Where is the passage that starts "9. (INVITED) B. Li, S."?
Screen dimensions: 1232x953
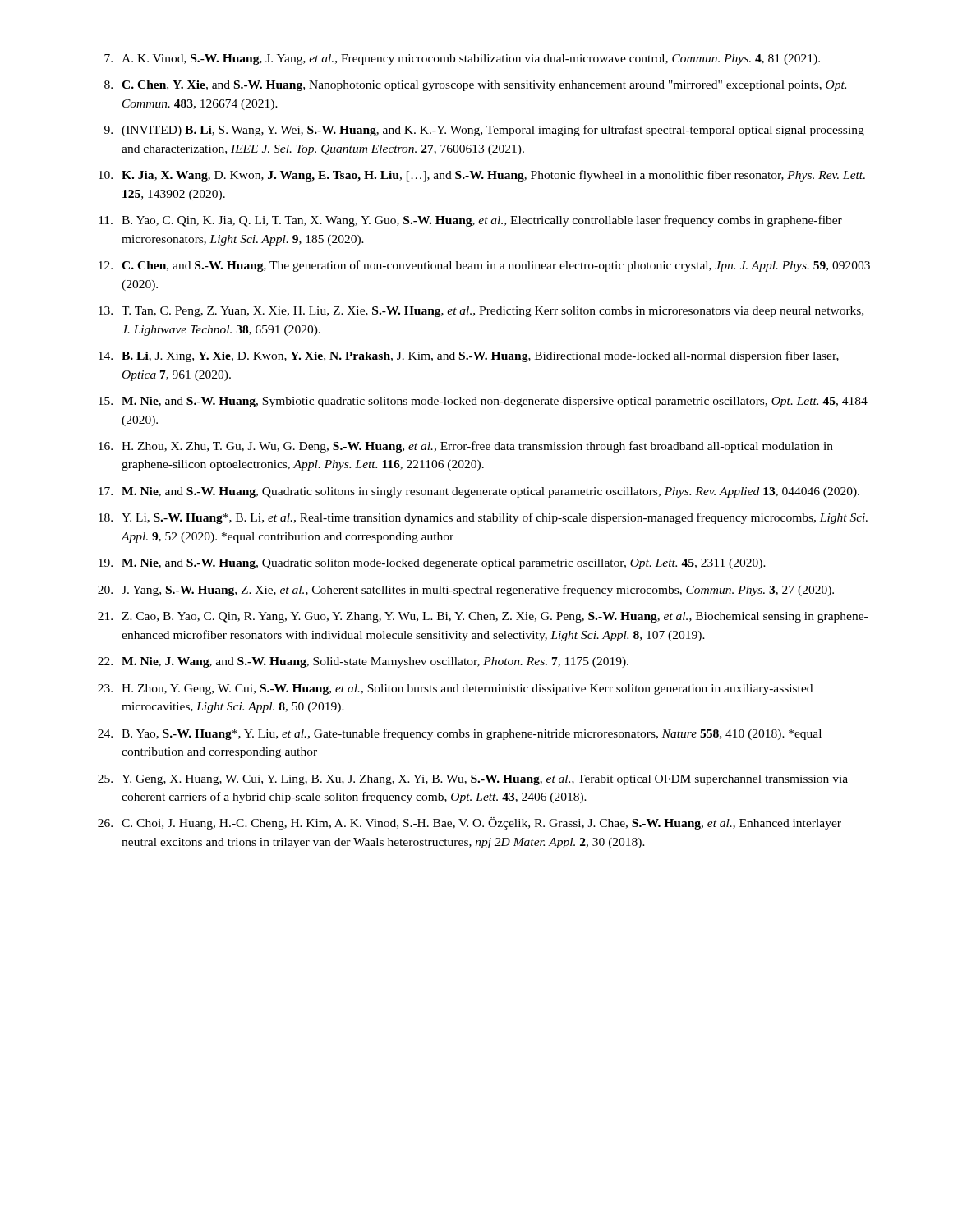coord(476,140)
